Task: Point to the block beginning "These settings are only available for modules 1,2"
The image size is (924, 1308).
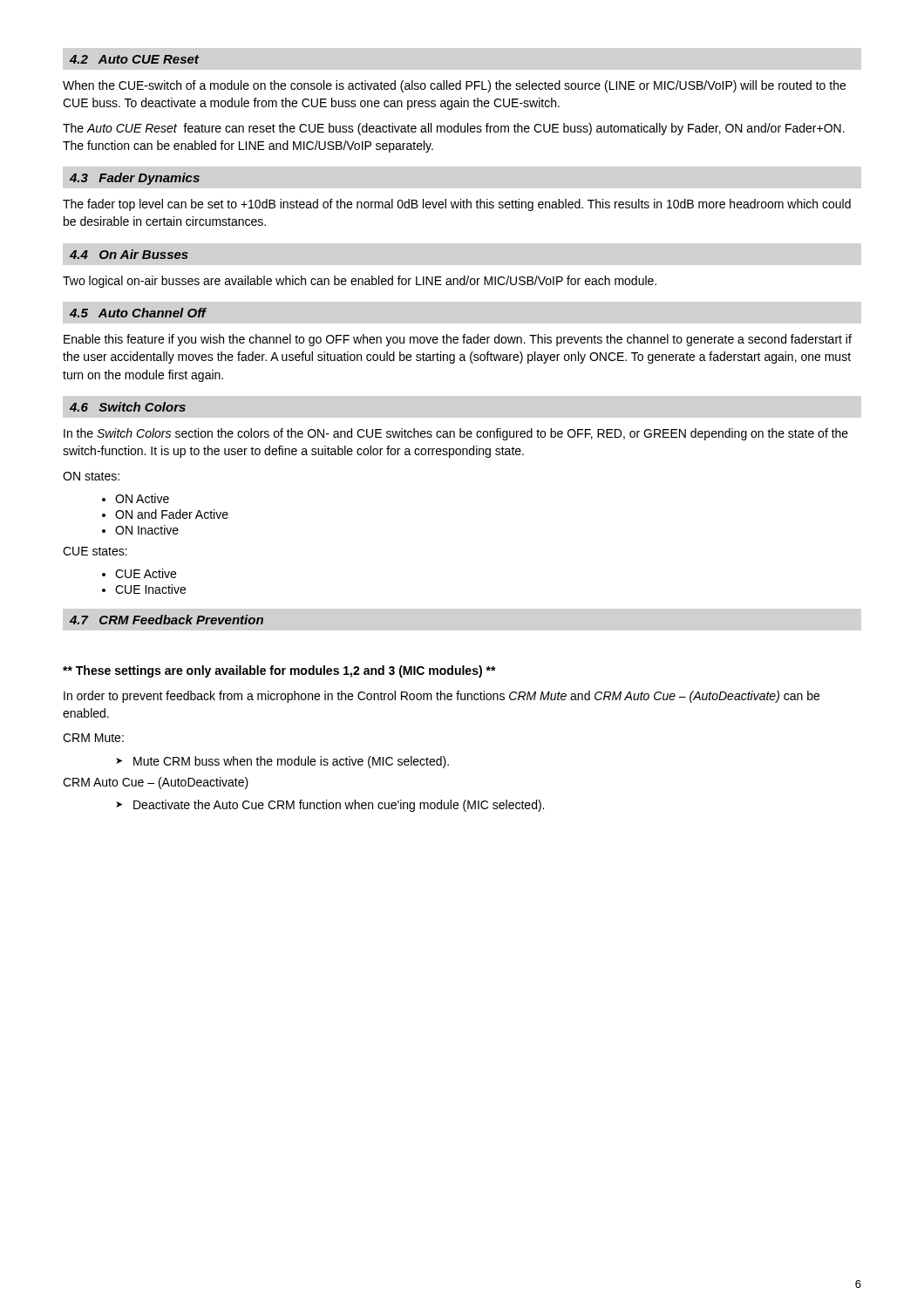Action: click(x=462, y=671)
